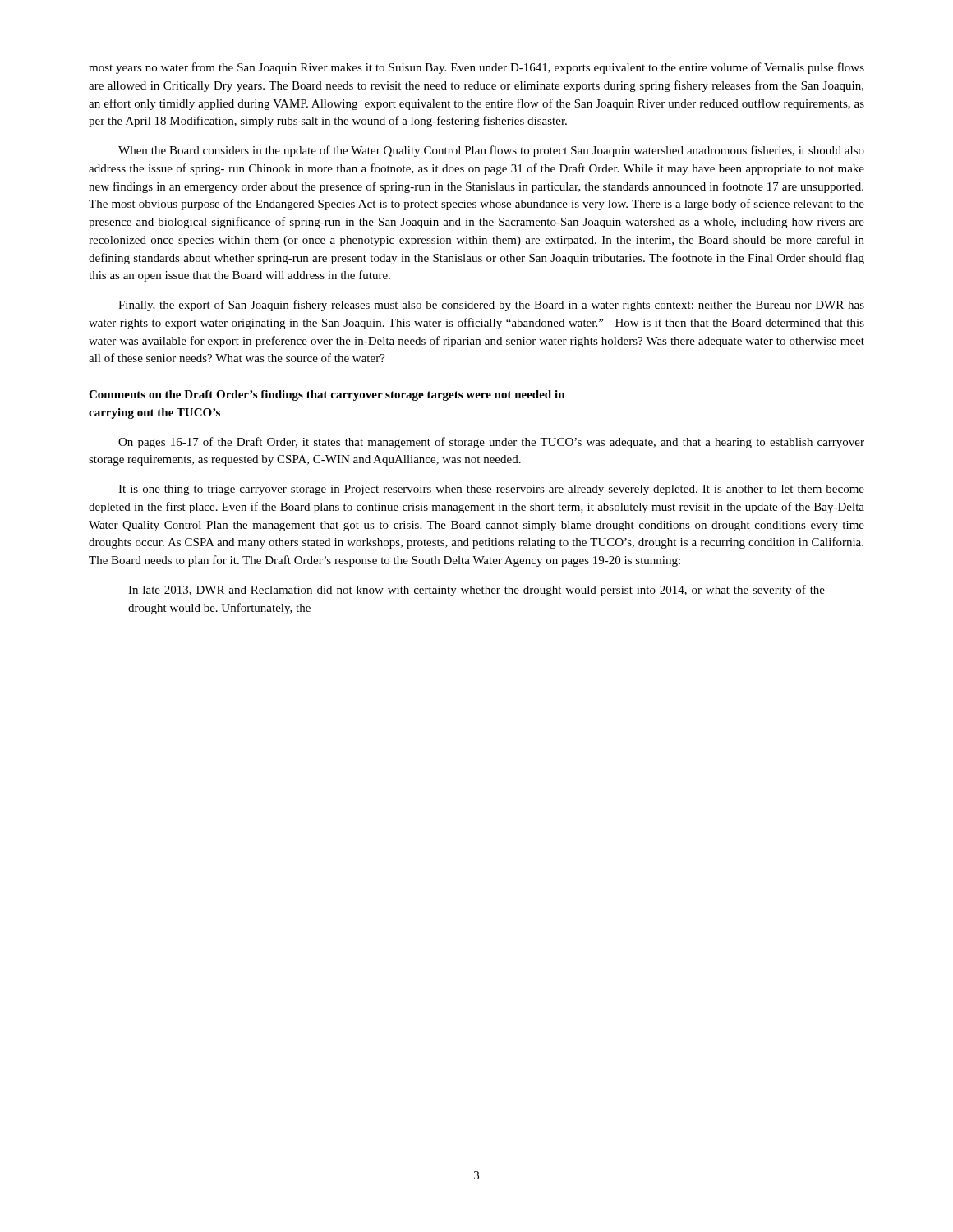Locate the text starting "In late 2013, DWR and Reclamation did not"

tap(476, 598)
